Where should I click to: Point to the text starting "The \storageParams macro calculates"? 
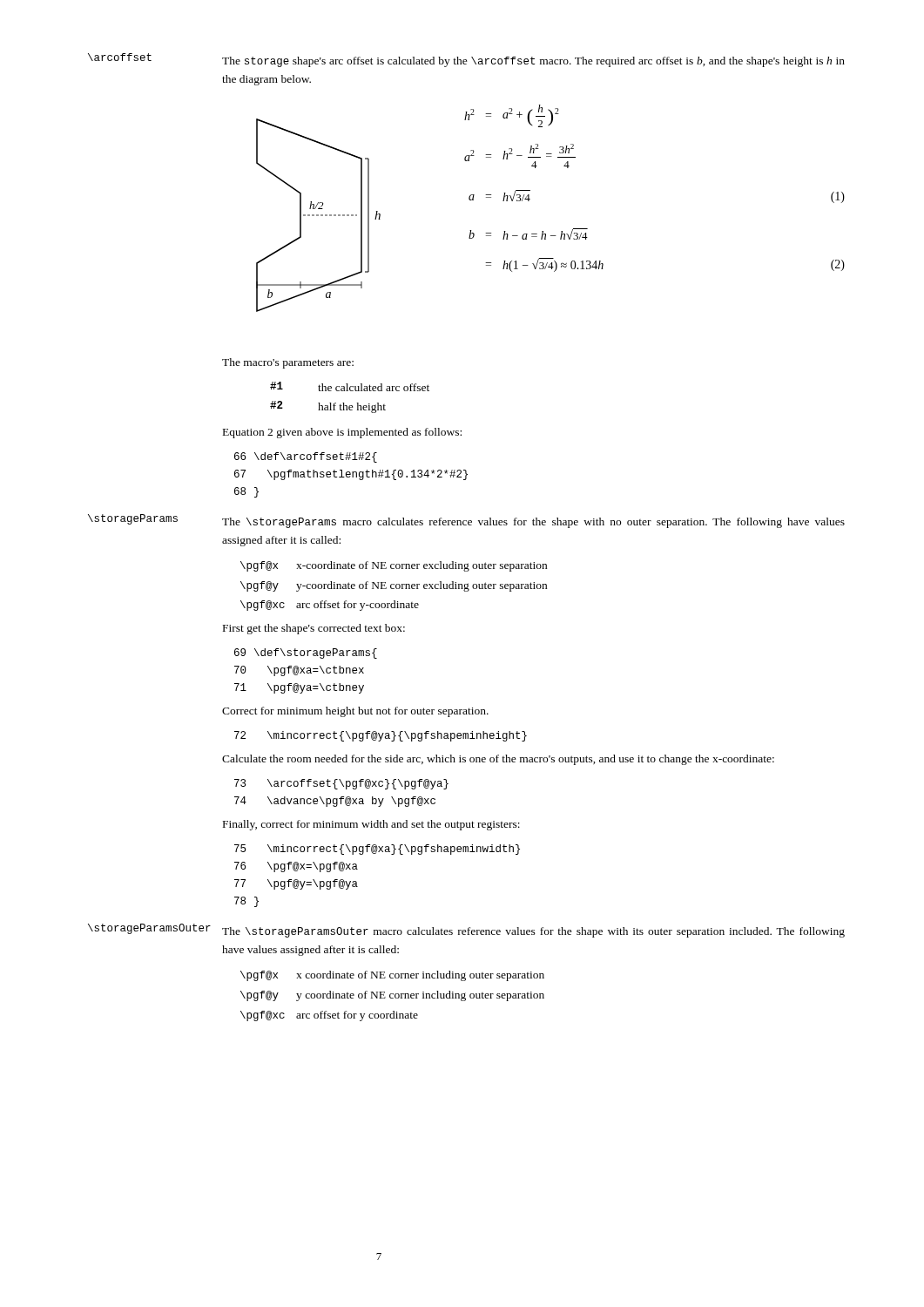tap(533, 531)
